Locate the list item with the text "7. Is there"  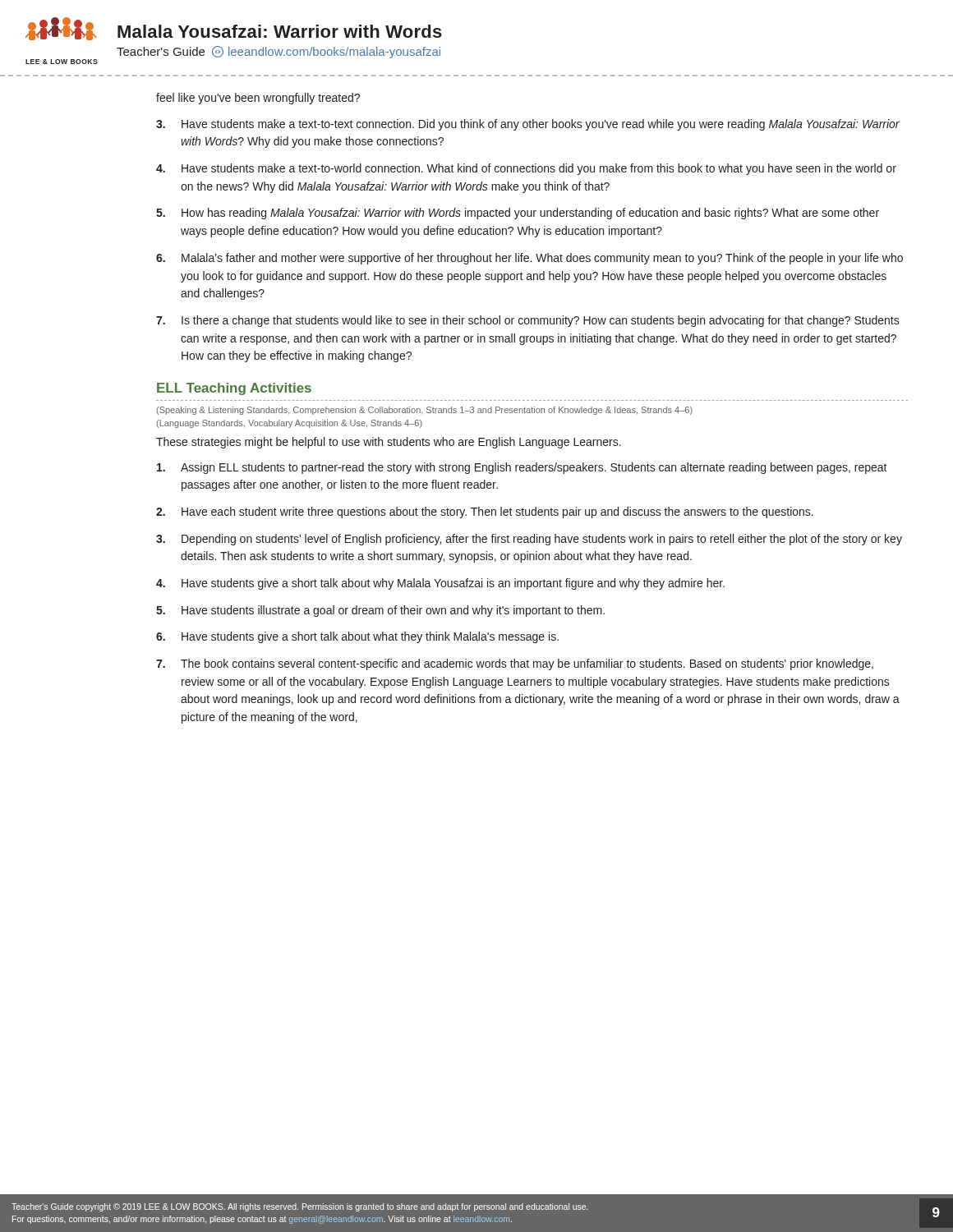point(532,339)
